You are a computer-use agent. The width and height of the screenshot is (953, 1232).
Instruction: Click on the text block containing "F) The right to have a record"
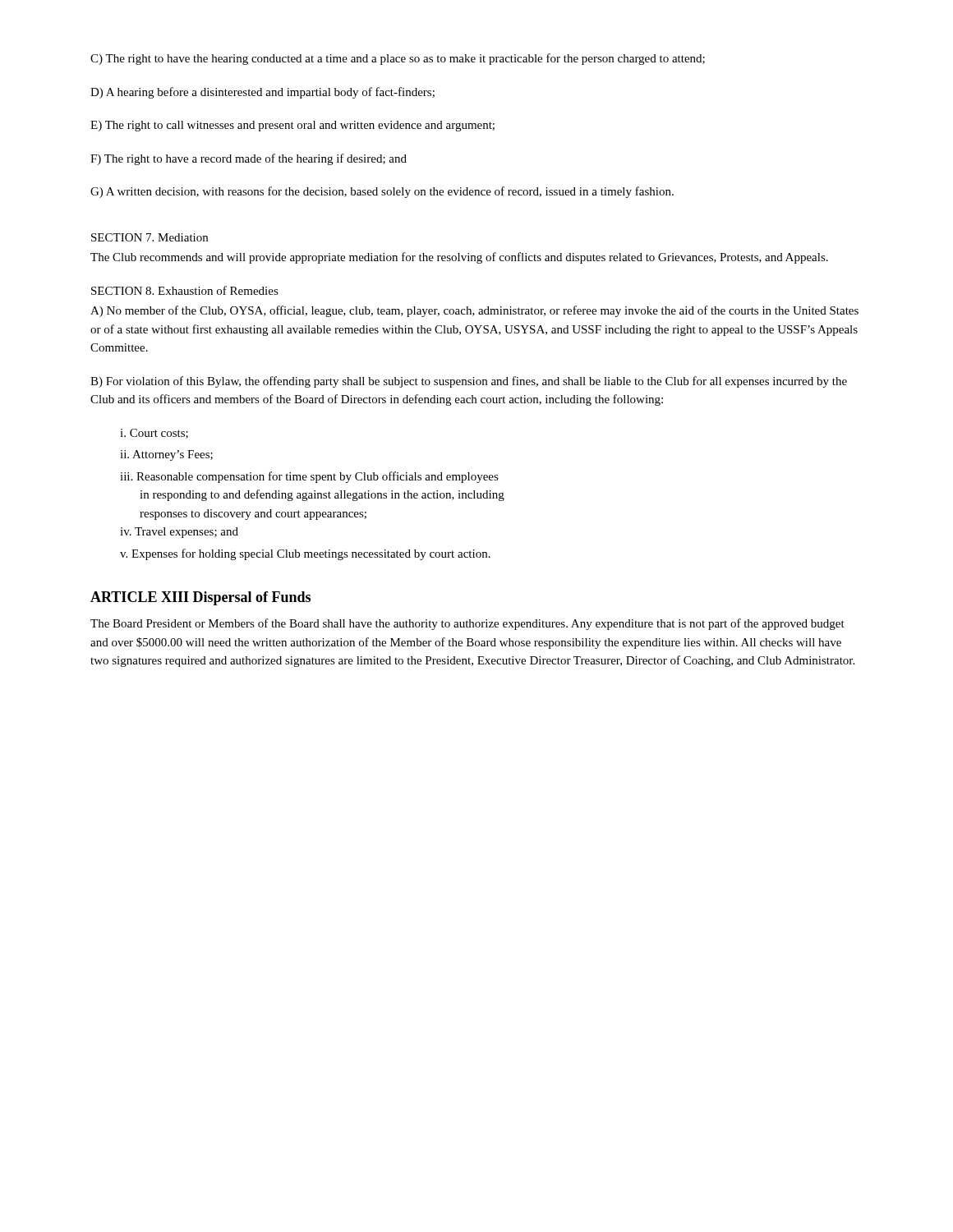[248, 158]
